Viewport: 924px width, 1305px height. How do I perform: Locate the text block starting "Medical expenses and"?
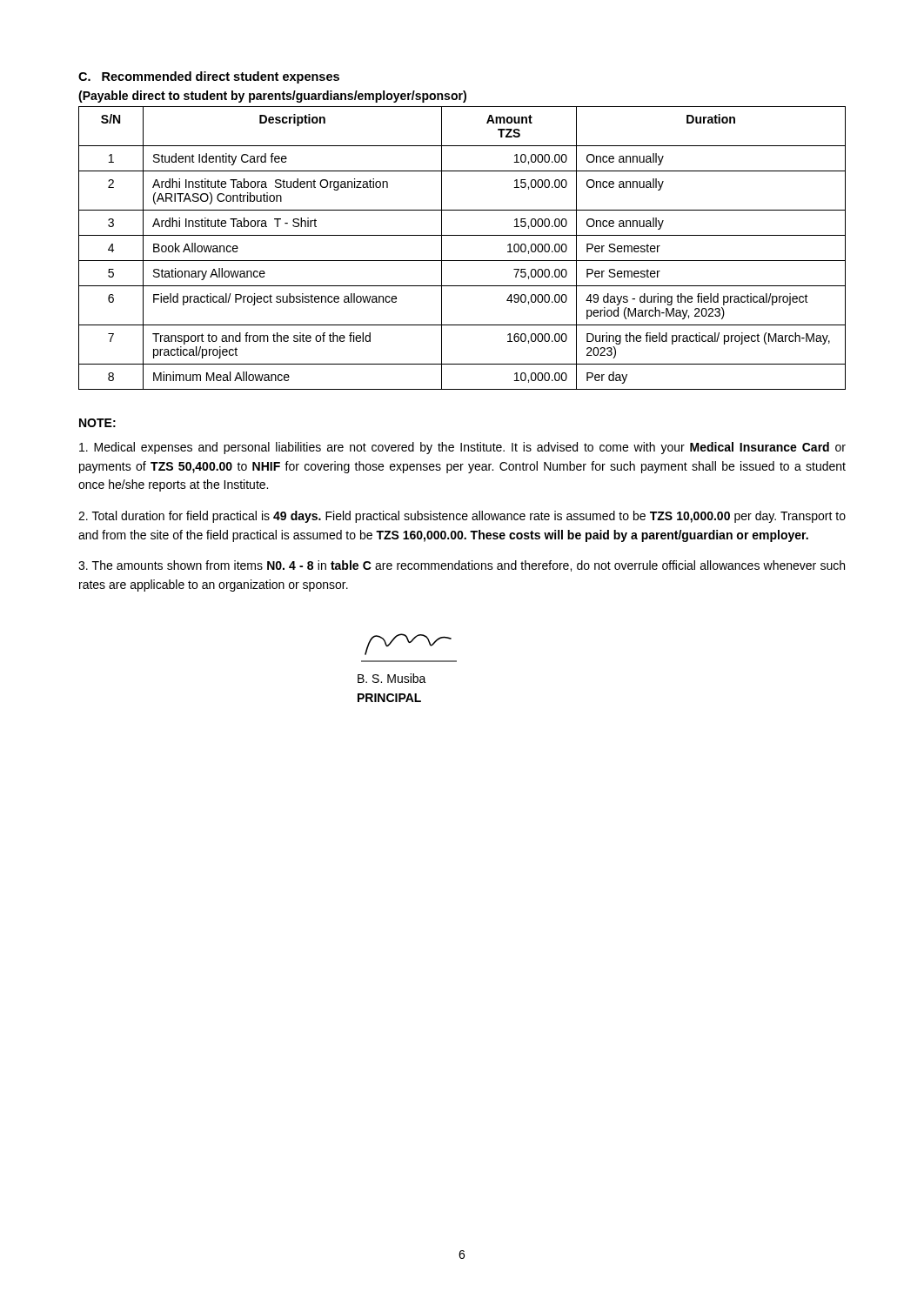(462, 466)
